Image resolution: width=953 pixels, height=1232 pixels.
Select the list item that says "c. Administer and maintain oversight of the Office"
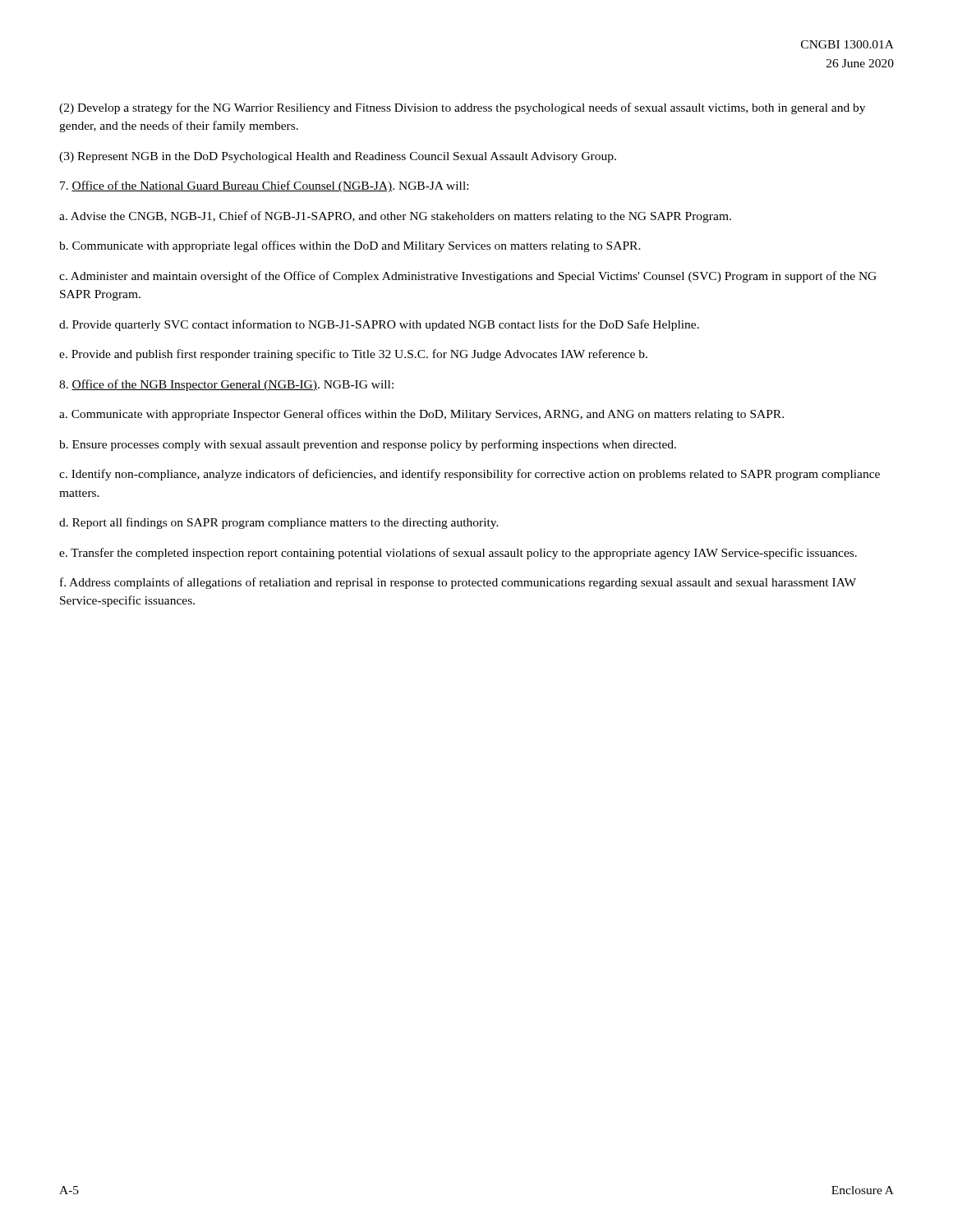(476, 285)
